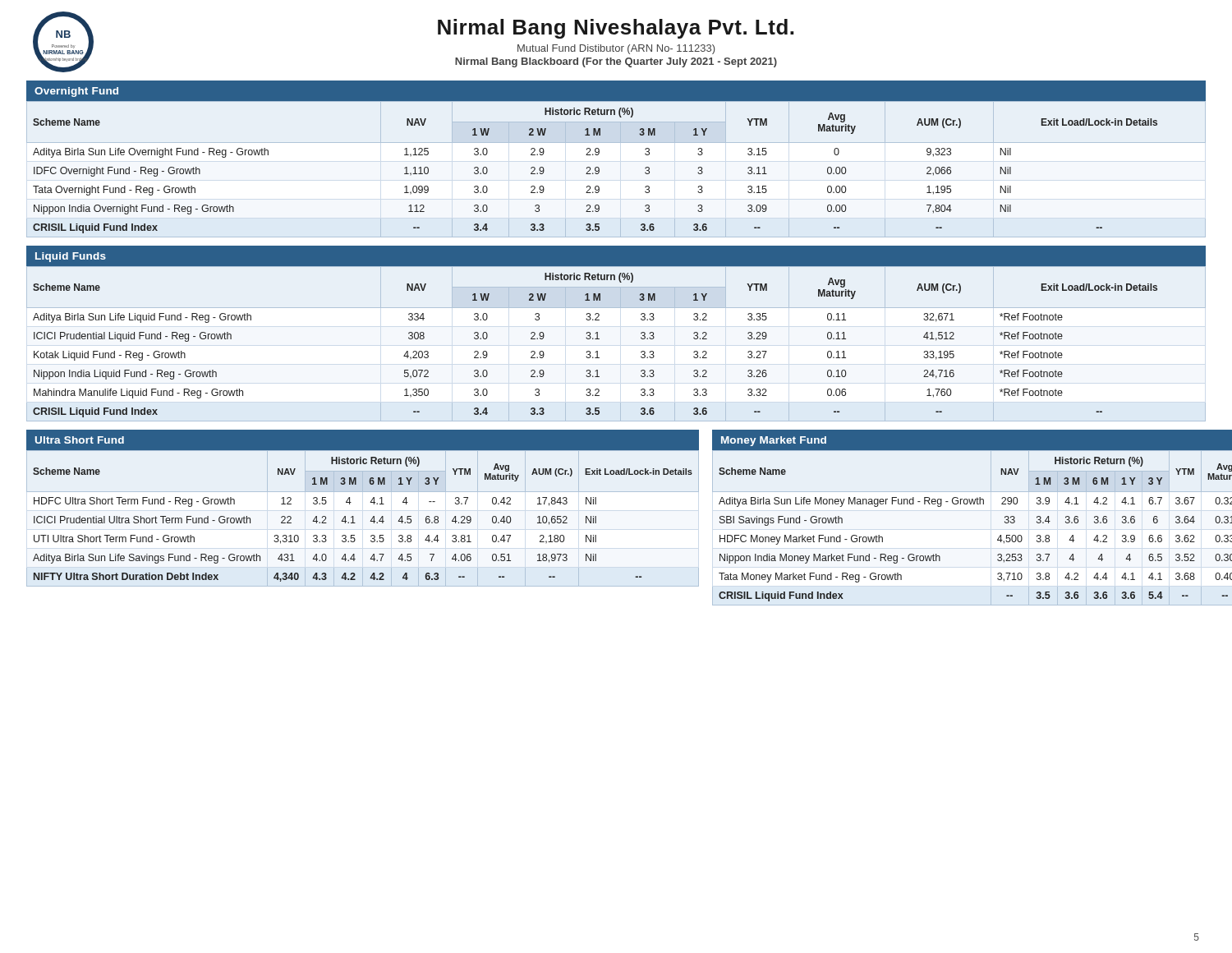Find "Nirmal Bang Niveshalaya Pvt. Ltd." on this page
Viewport: 1232px width, 953px height.
tap(616, 27)
